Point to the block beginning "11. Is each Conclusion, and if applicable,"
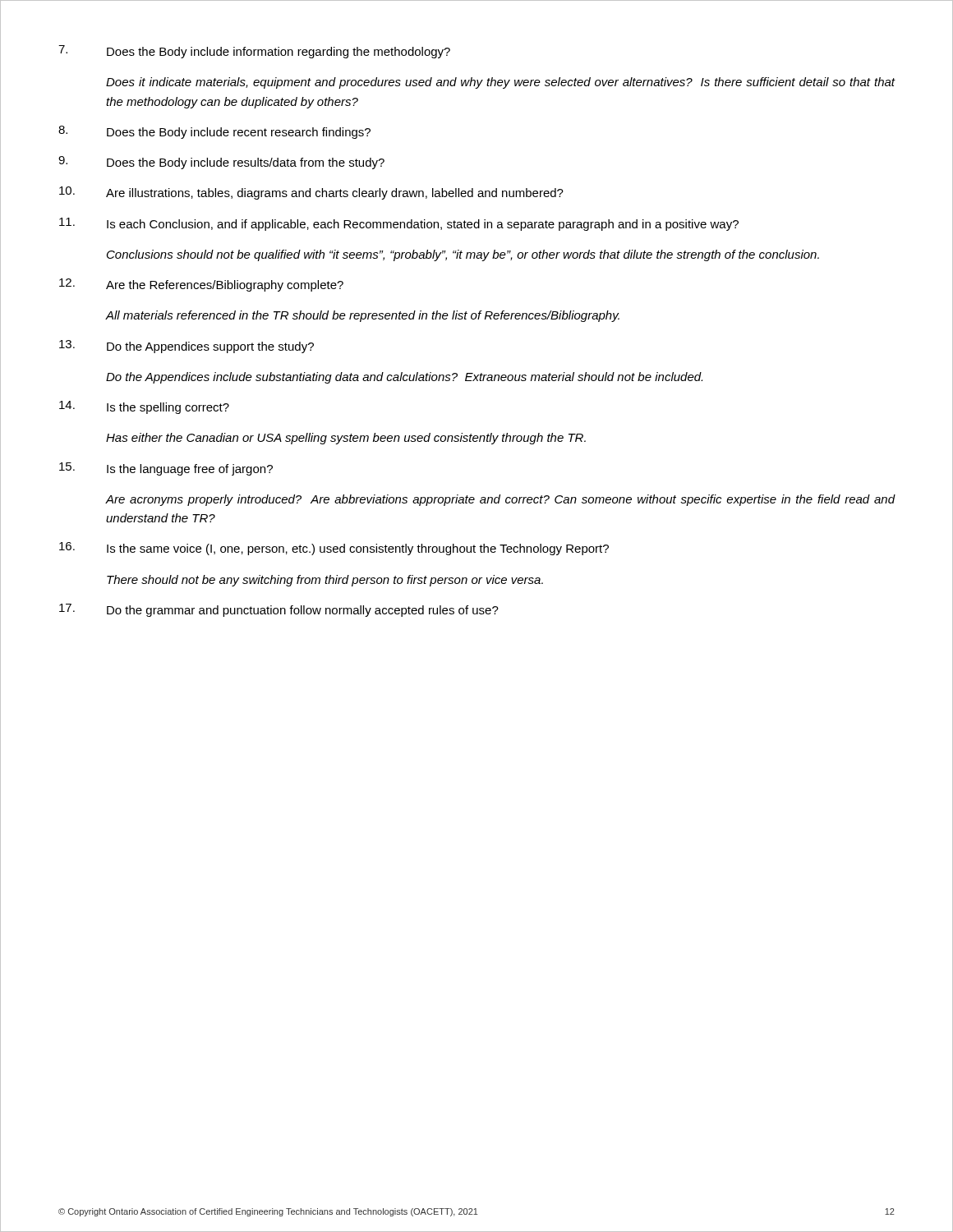Image resolution: width=953 pixels, height=1232 pixels. point(476,224)
